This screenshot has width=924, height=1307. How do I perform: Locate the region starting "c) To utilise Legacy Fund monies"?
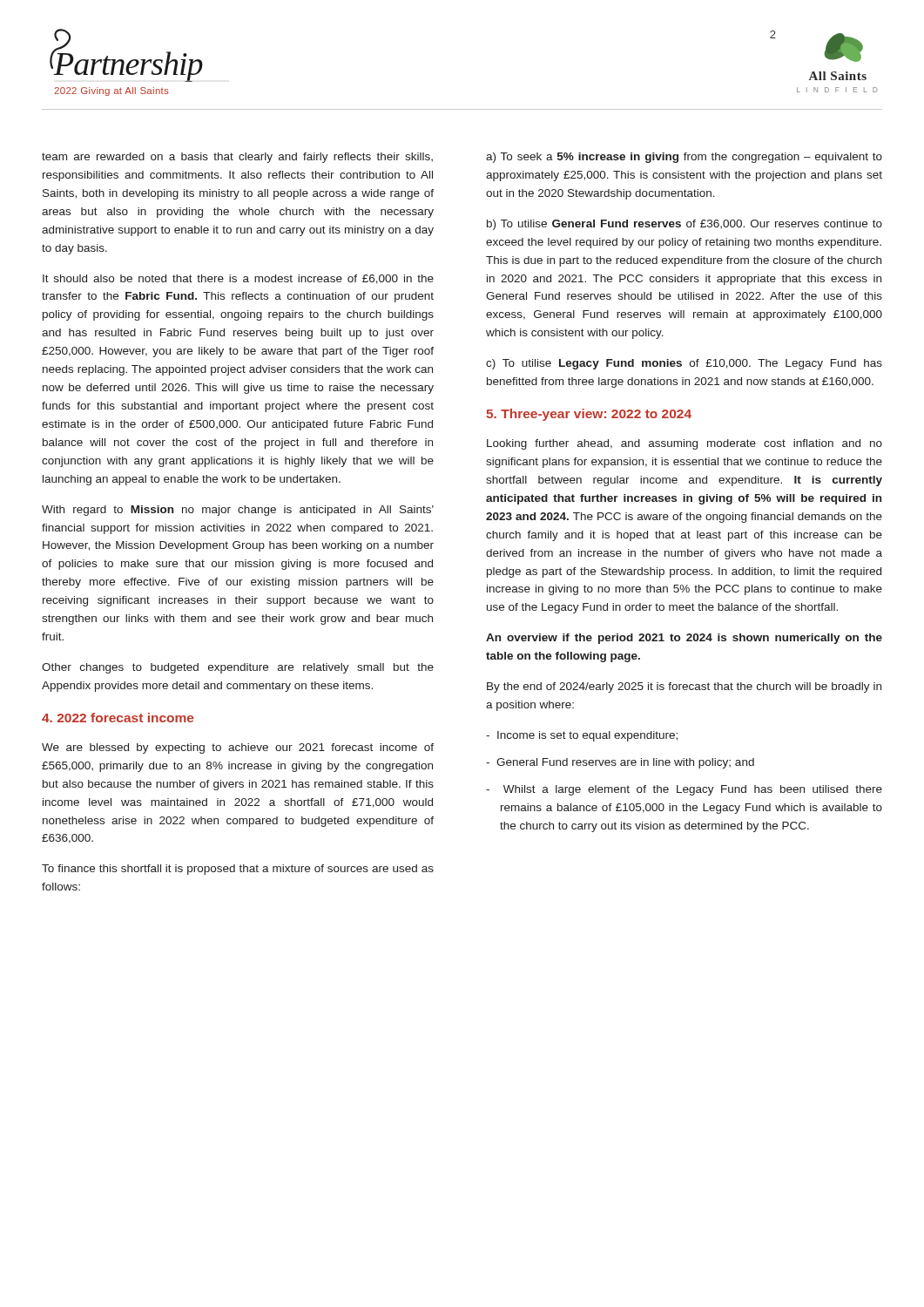[x=684, y=373]
